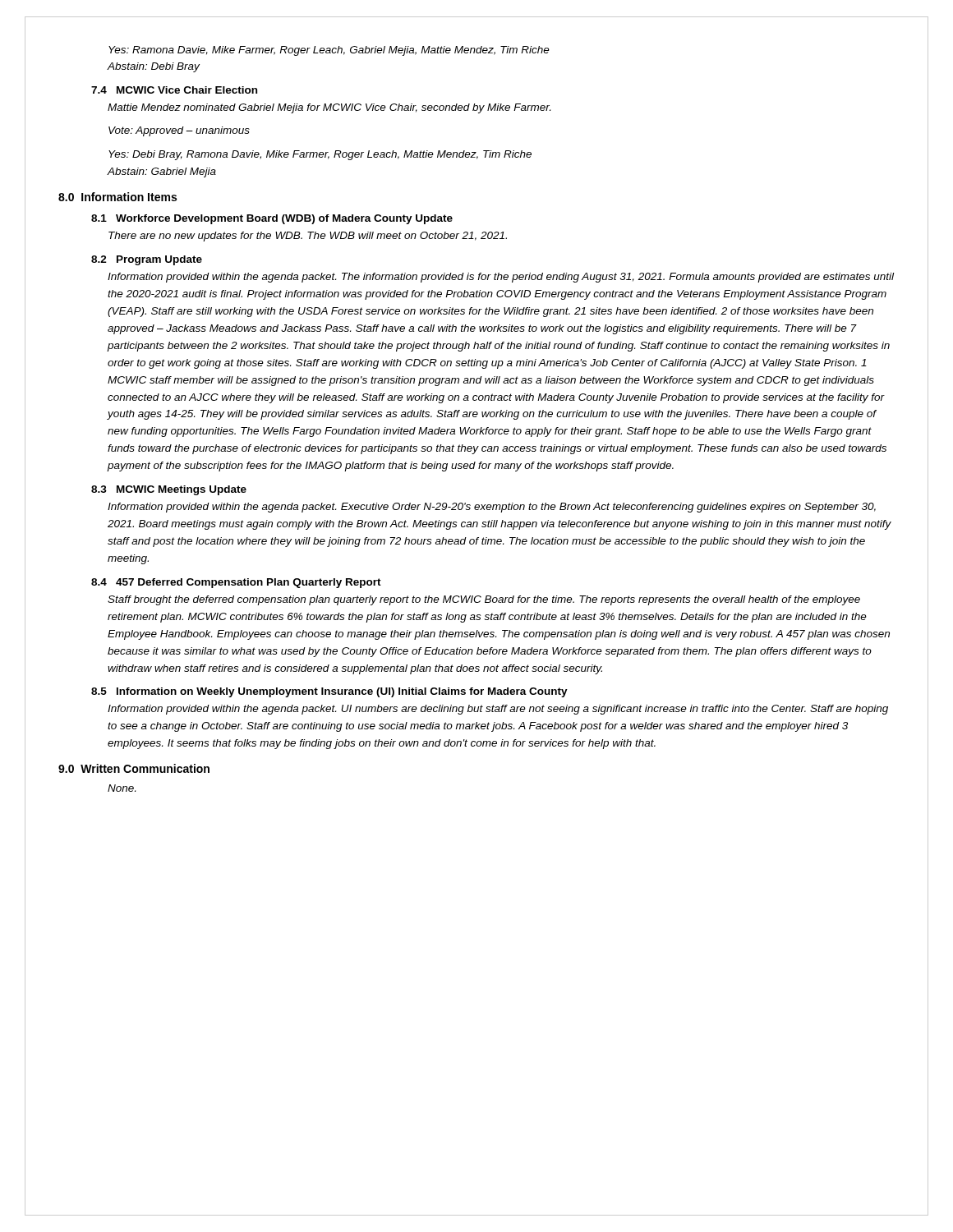Locate the text block starting "8.1 Workforce Development Board (WDB) of"

pyautogui.click(x=272, y=218)
